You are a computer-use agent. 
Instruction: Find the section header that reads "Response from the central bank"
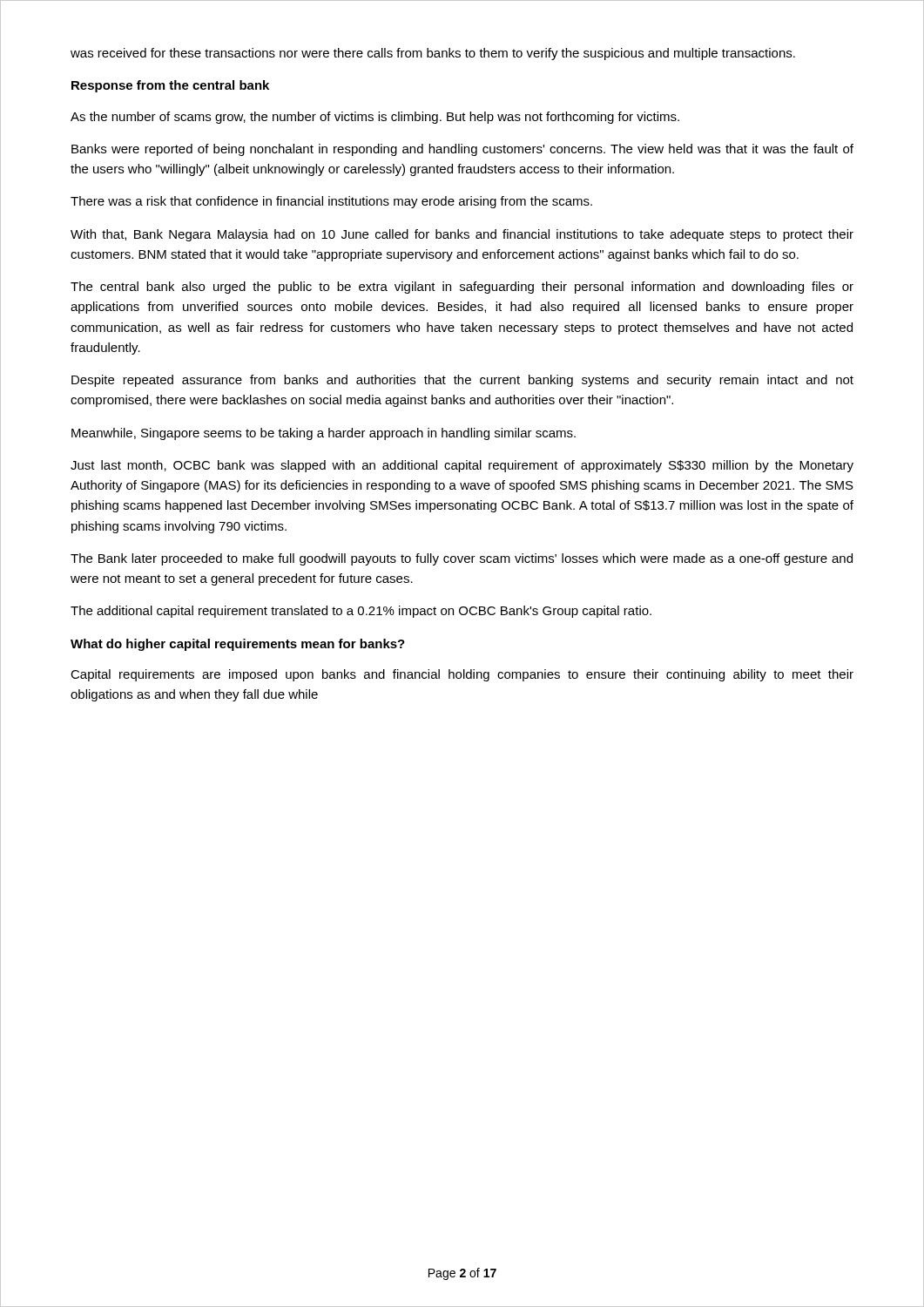(x=170, y=86)
